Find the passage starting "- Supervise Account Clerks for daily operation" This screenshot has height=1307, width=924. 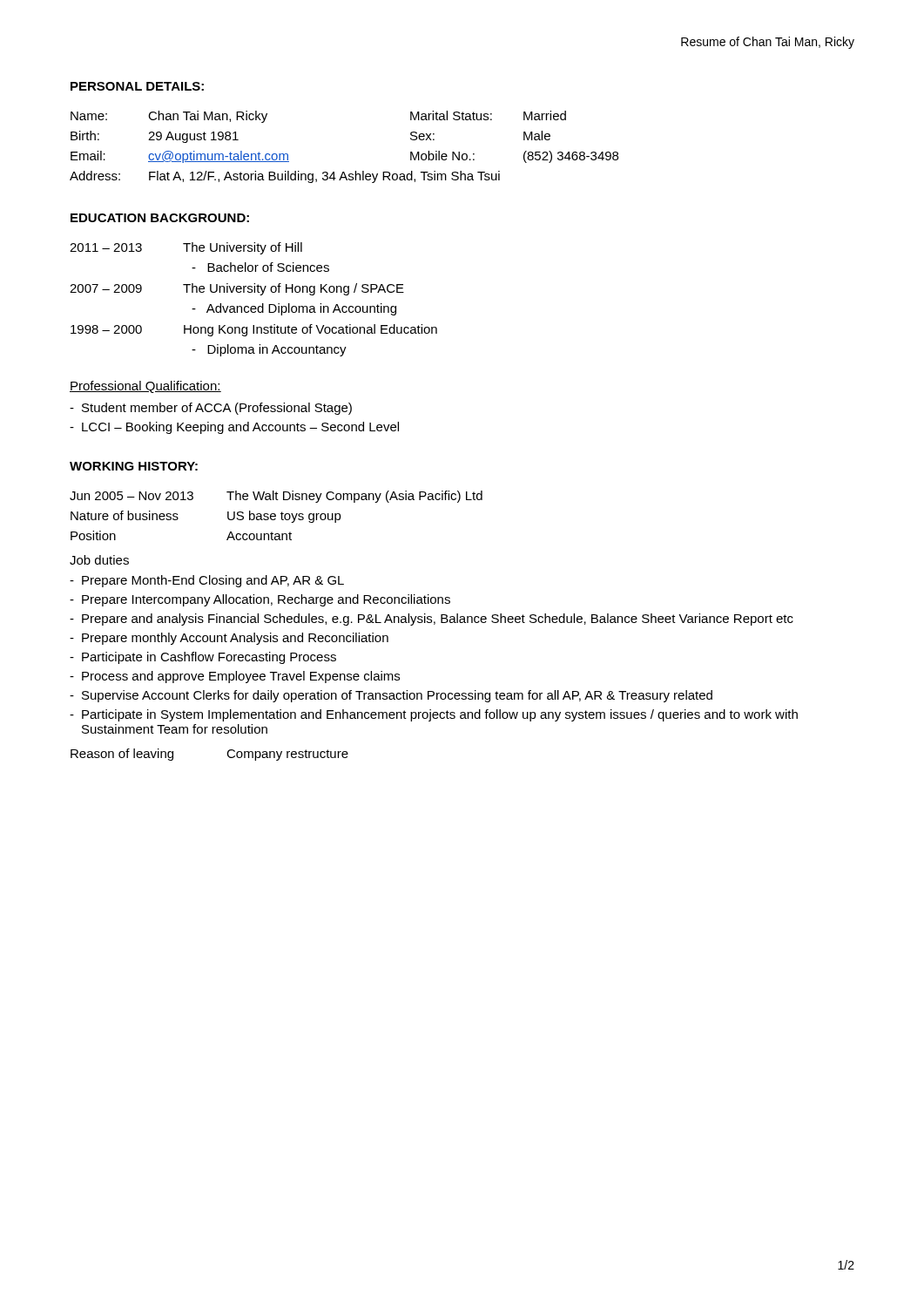tap(391, 695)
